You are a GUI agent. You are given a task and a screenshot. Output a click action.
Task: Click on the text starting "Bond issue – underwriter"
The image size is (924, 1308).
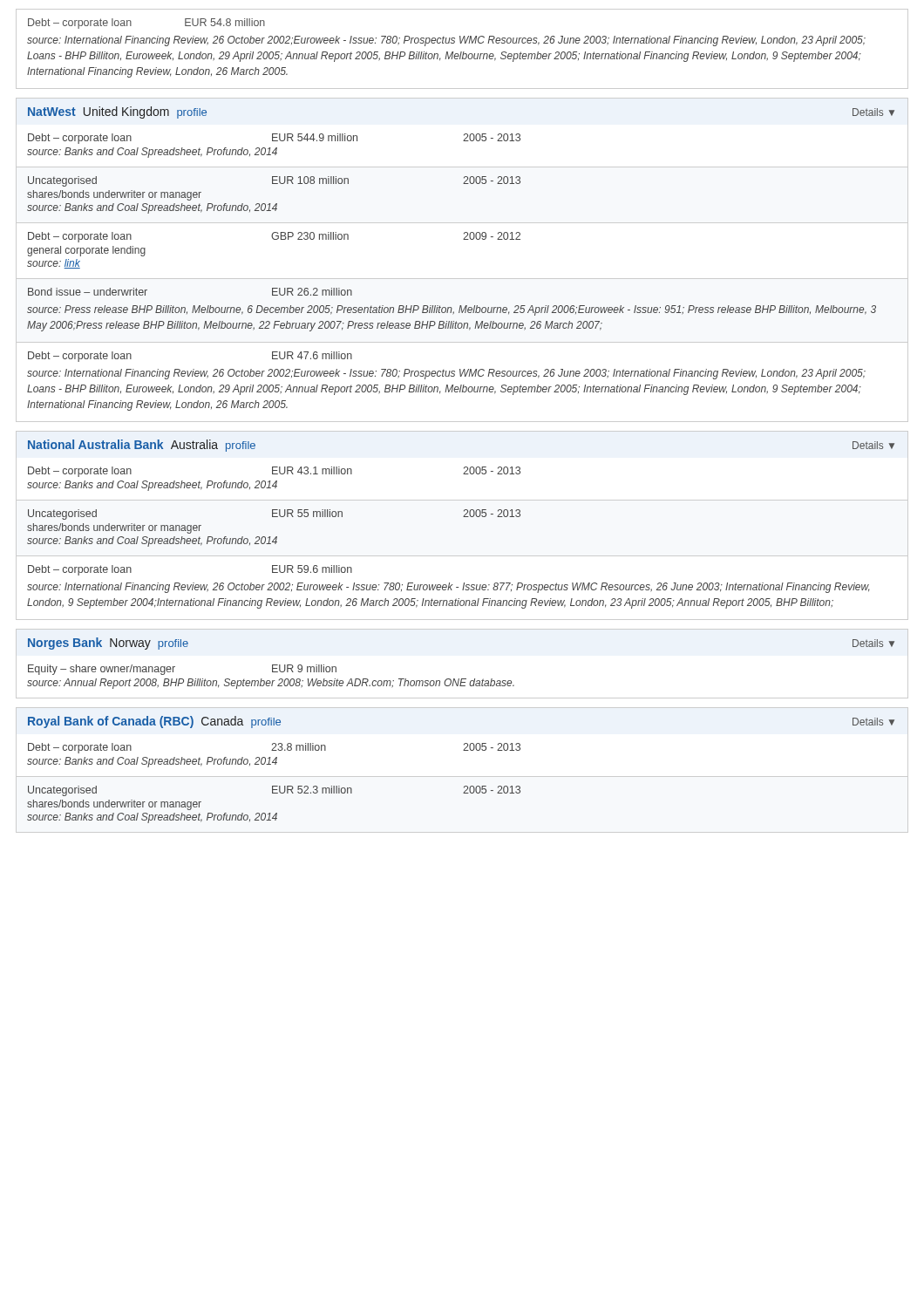pyautogui.click(x=462, y=310)
